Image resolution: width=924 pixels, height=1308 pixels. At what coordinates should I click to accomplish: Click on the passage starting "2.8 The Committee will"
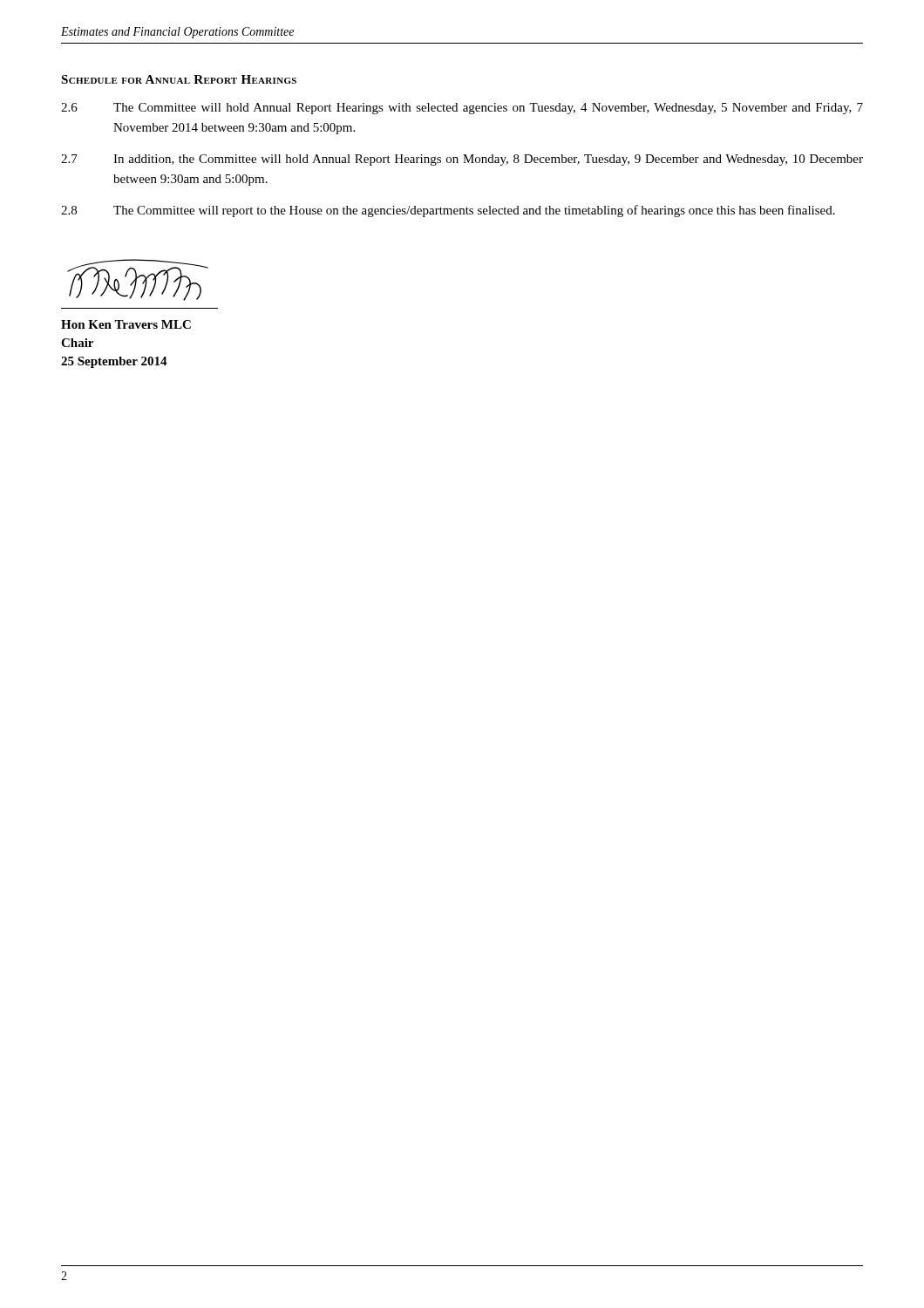coord(462,210)
